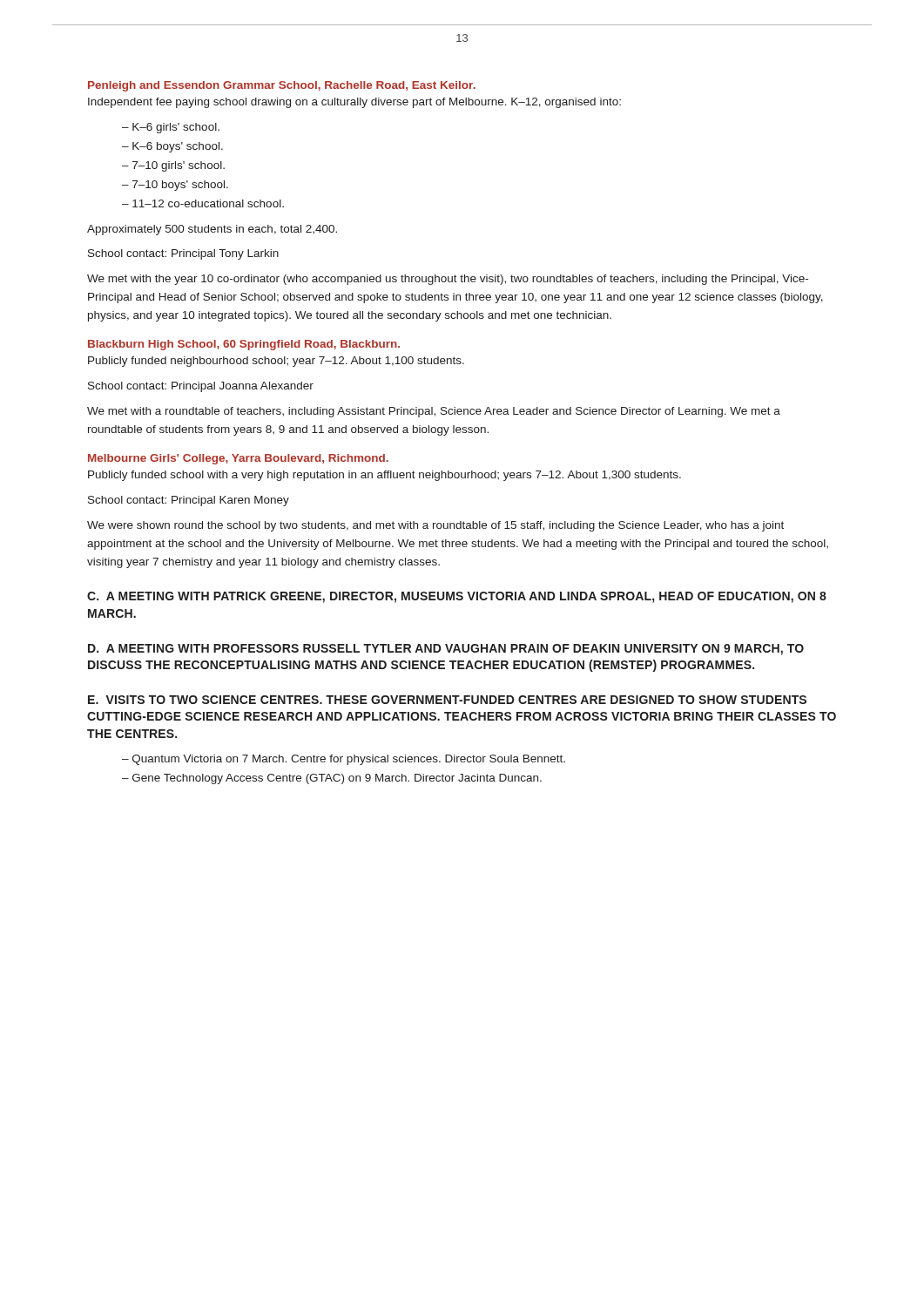Locate the element starting "School contact: Principal Karen Money"
924x1307 pixels.
(189, 501)
